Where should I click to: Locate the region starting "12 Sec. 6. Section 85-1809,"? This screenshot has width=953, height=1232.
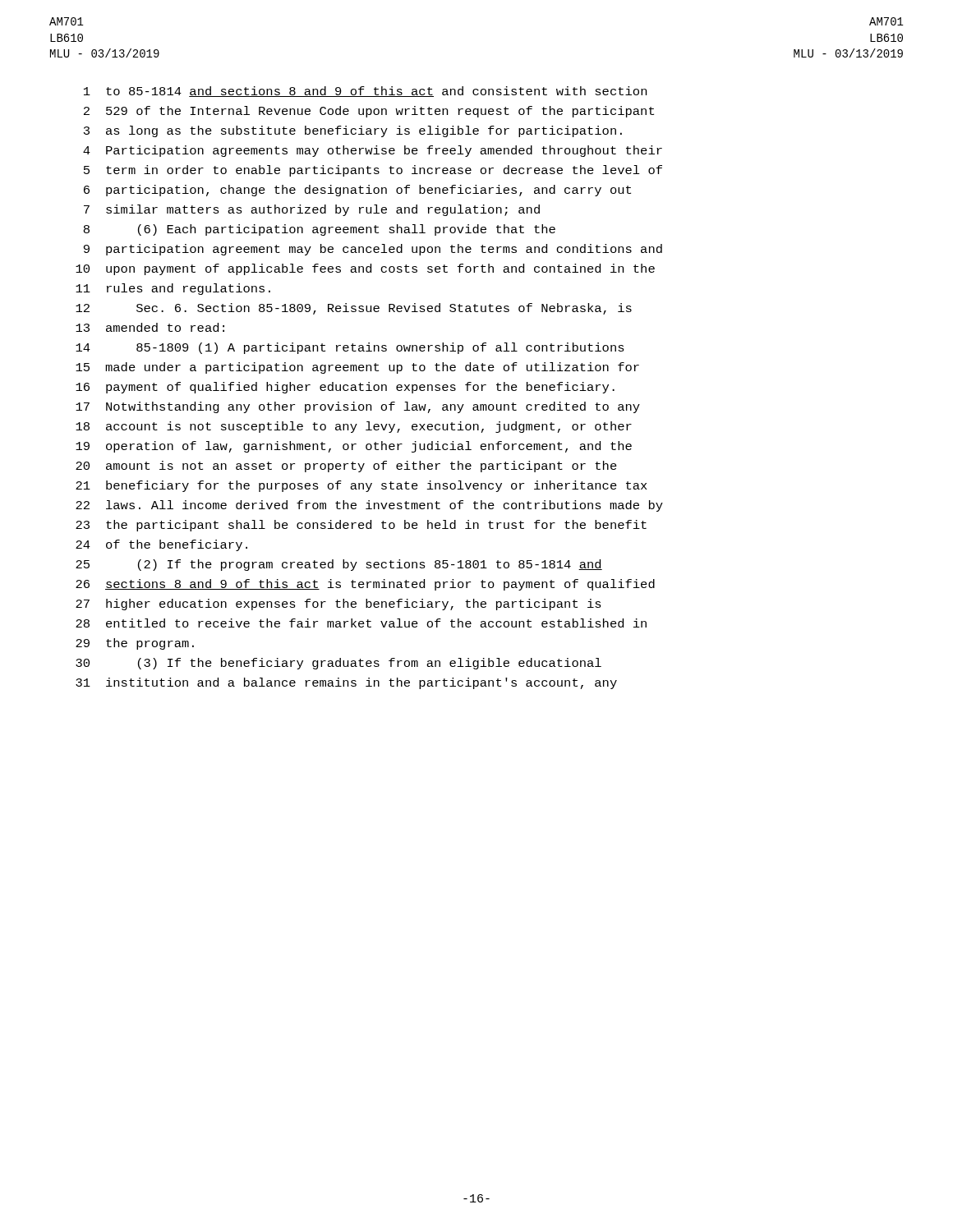(x=476, y=319)
